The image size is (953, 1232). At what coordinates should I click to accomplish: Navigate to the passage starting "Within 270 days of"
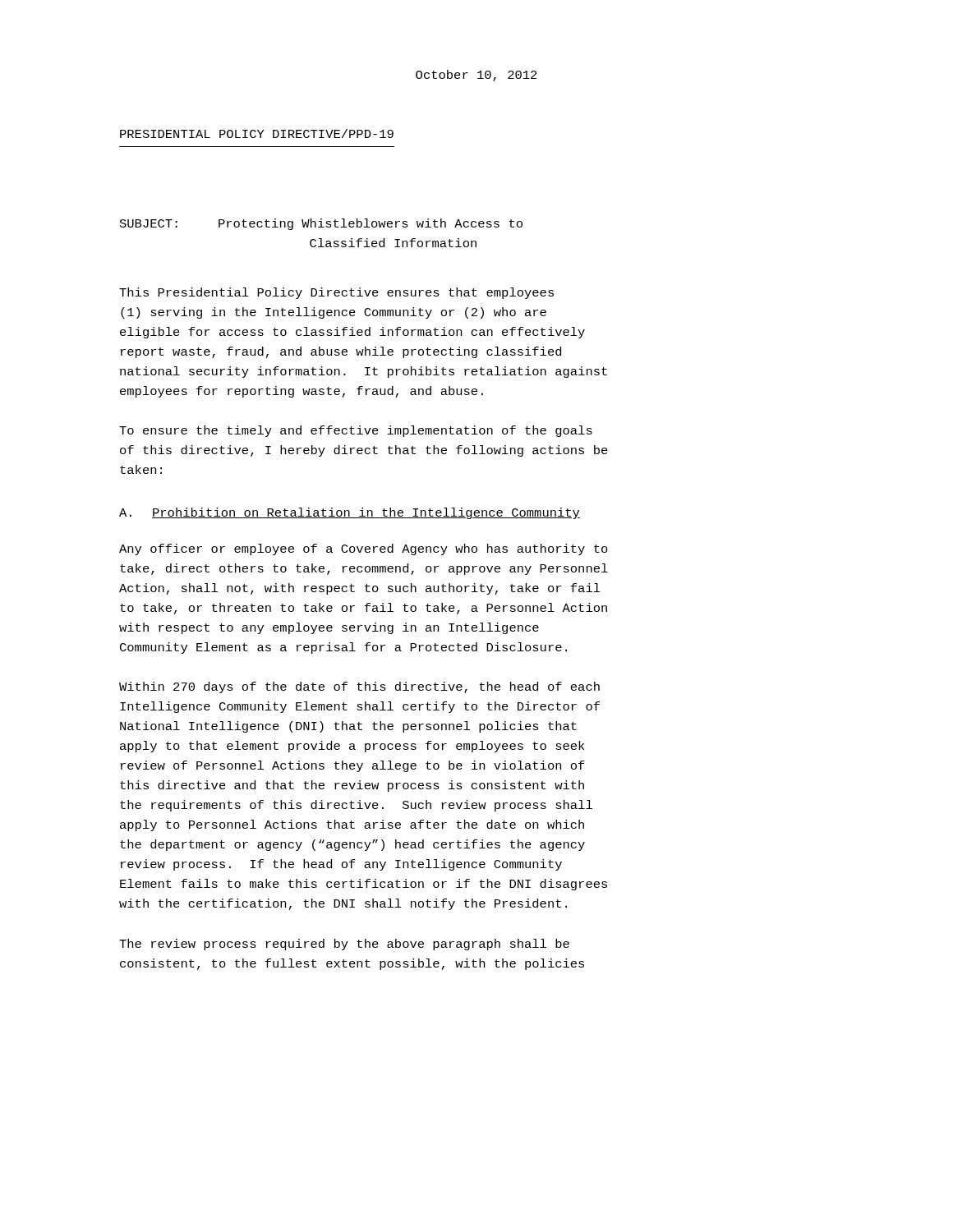364,796
